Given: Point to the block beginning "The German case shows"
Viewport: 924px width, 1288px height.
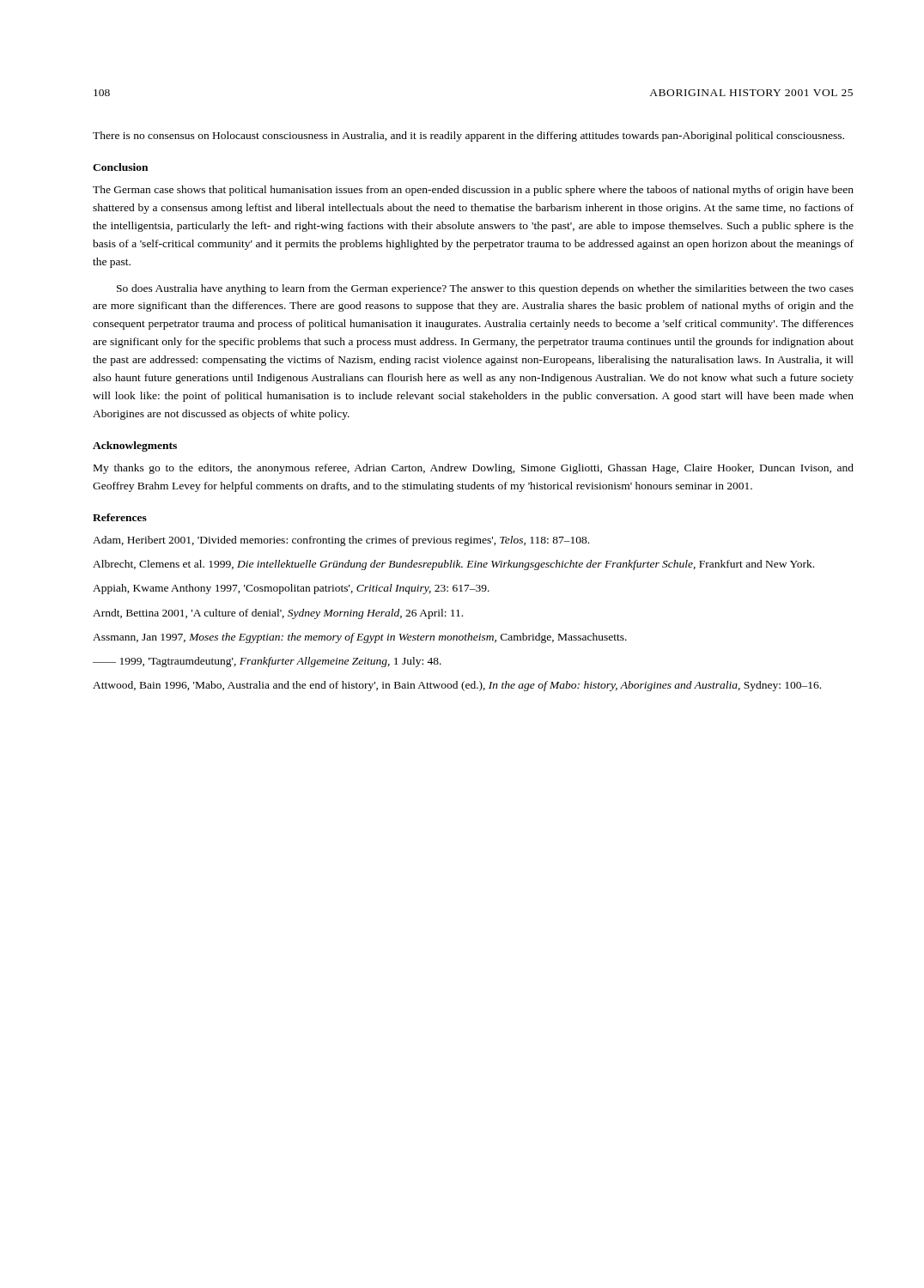Looking at the screenshot, I should click(x=473, y=226).
